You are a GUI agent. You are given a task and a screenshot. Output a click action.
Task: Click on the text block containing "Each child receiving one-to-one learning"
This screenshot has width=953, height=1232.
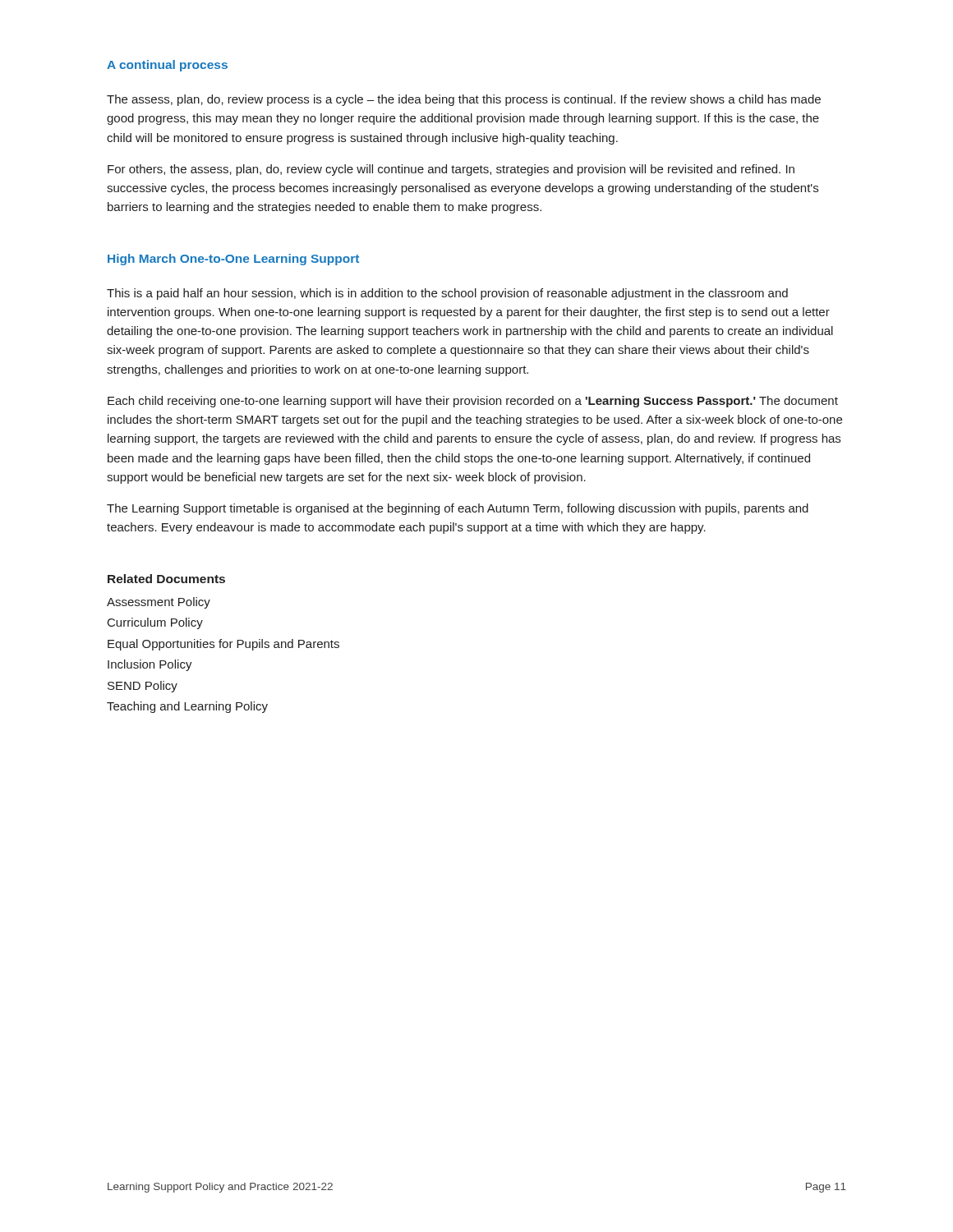476,439
